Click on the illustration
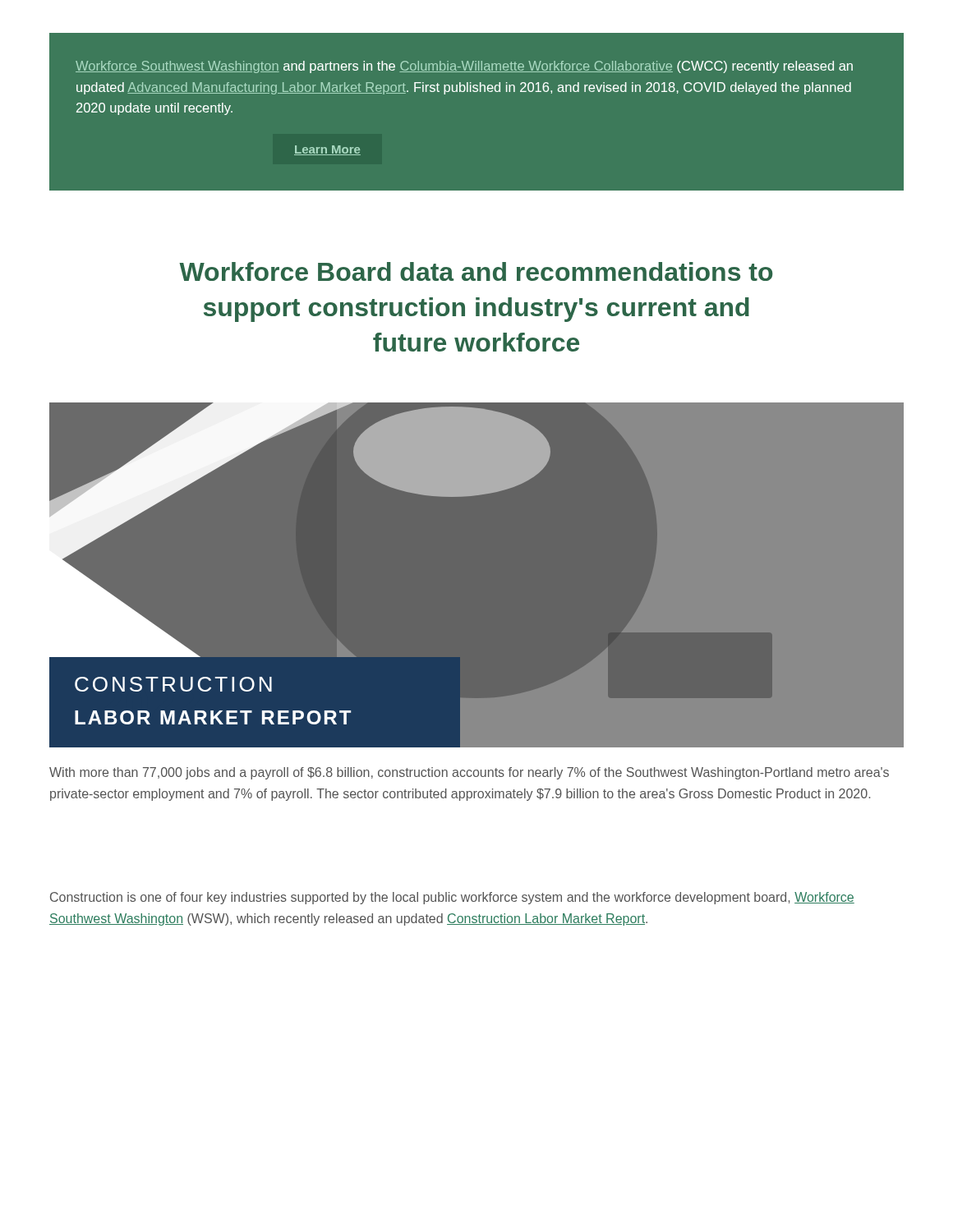This screenshot has height=1232, width=953. point(476,575)
